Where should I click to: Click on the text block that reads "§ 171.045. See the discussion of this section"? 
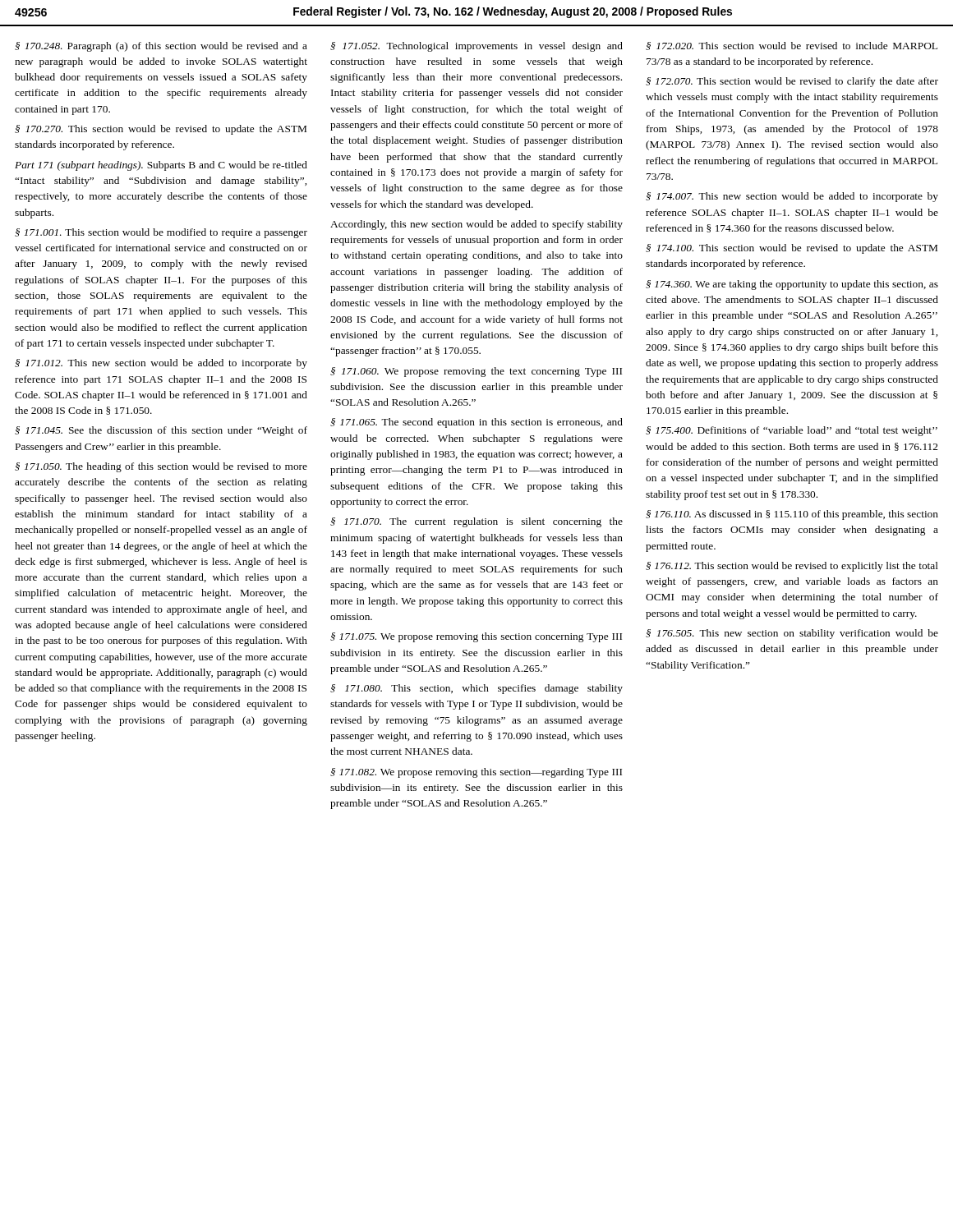click(x=161, y=438)
